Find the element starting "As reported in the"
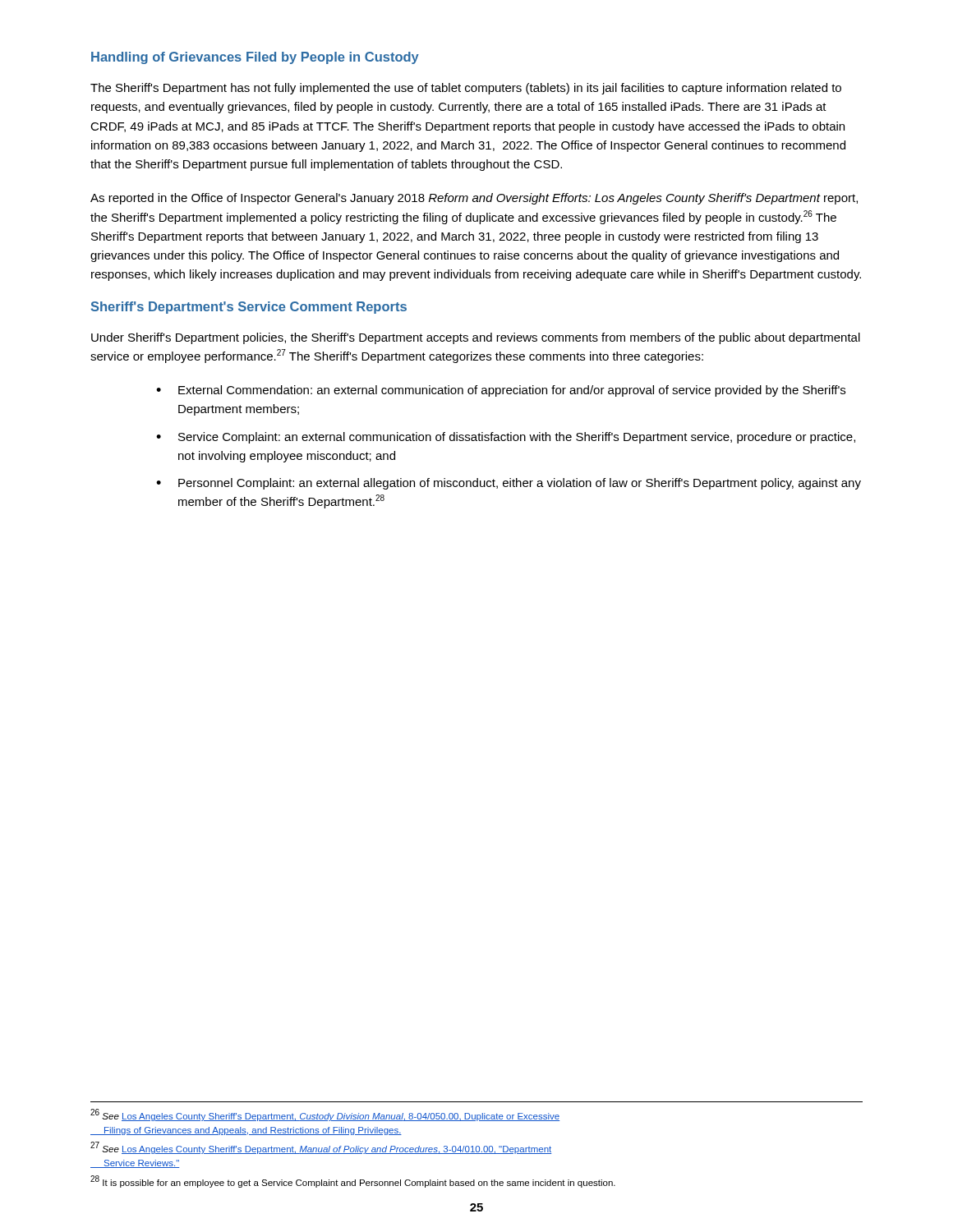953x1232 pixels. click(476, 236)
